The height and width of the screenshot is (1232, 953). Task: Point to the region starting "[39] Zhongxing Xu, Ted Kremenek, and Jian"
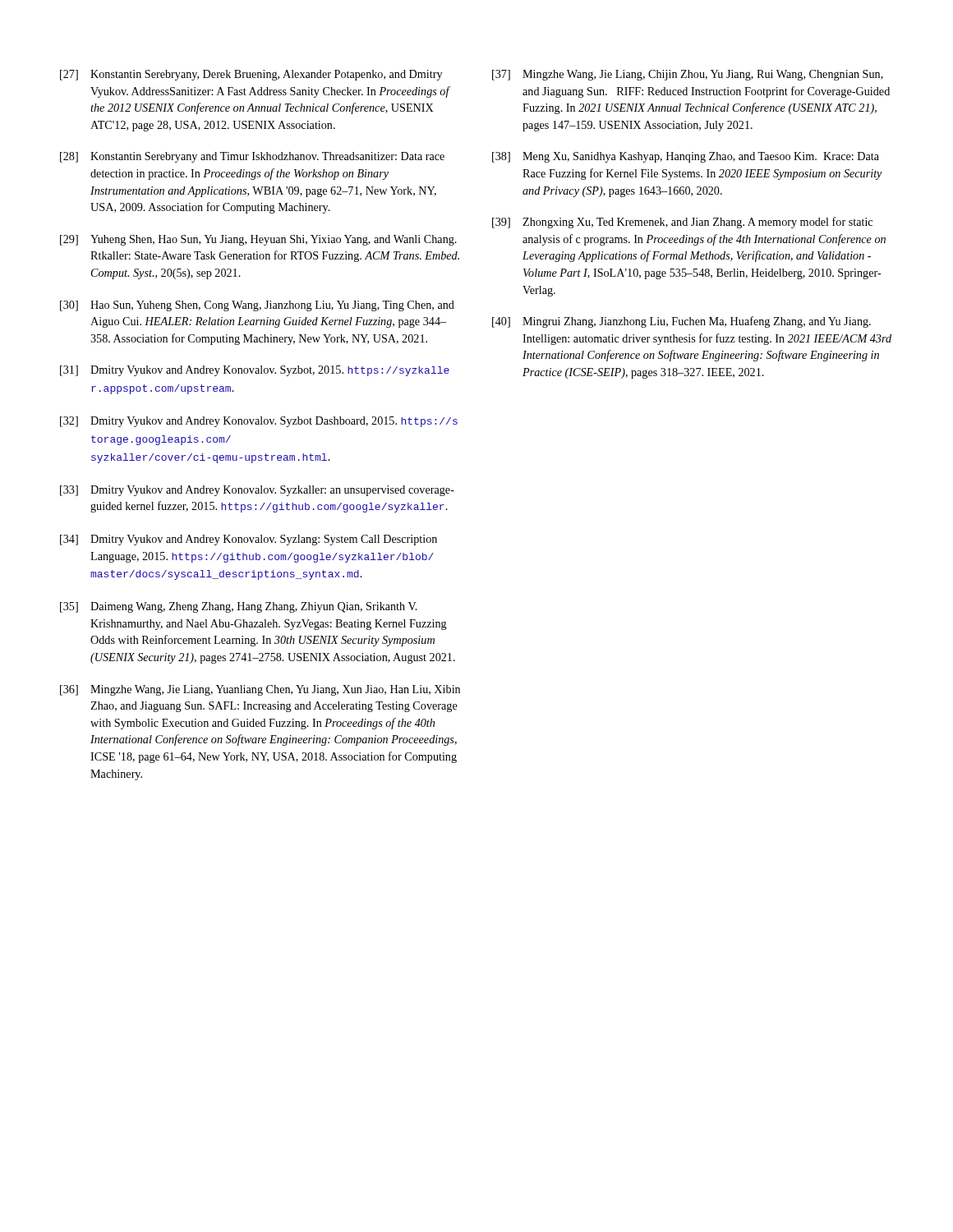click(x=693, y=256)
